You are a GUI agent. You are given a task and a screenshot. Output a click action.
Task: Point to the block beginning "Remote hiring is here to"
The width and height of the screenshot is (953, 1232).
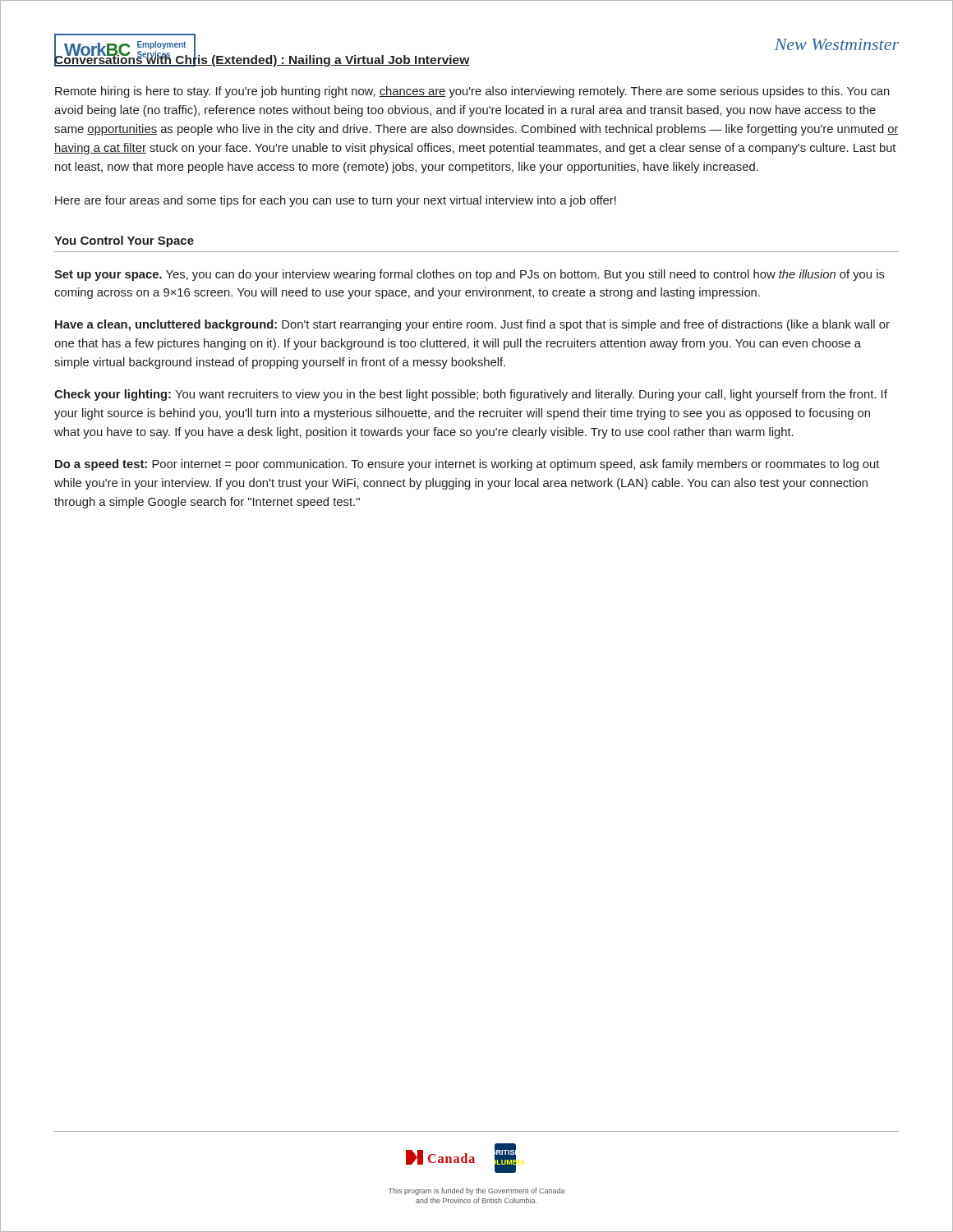tap(476, 129)
